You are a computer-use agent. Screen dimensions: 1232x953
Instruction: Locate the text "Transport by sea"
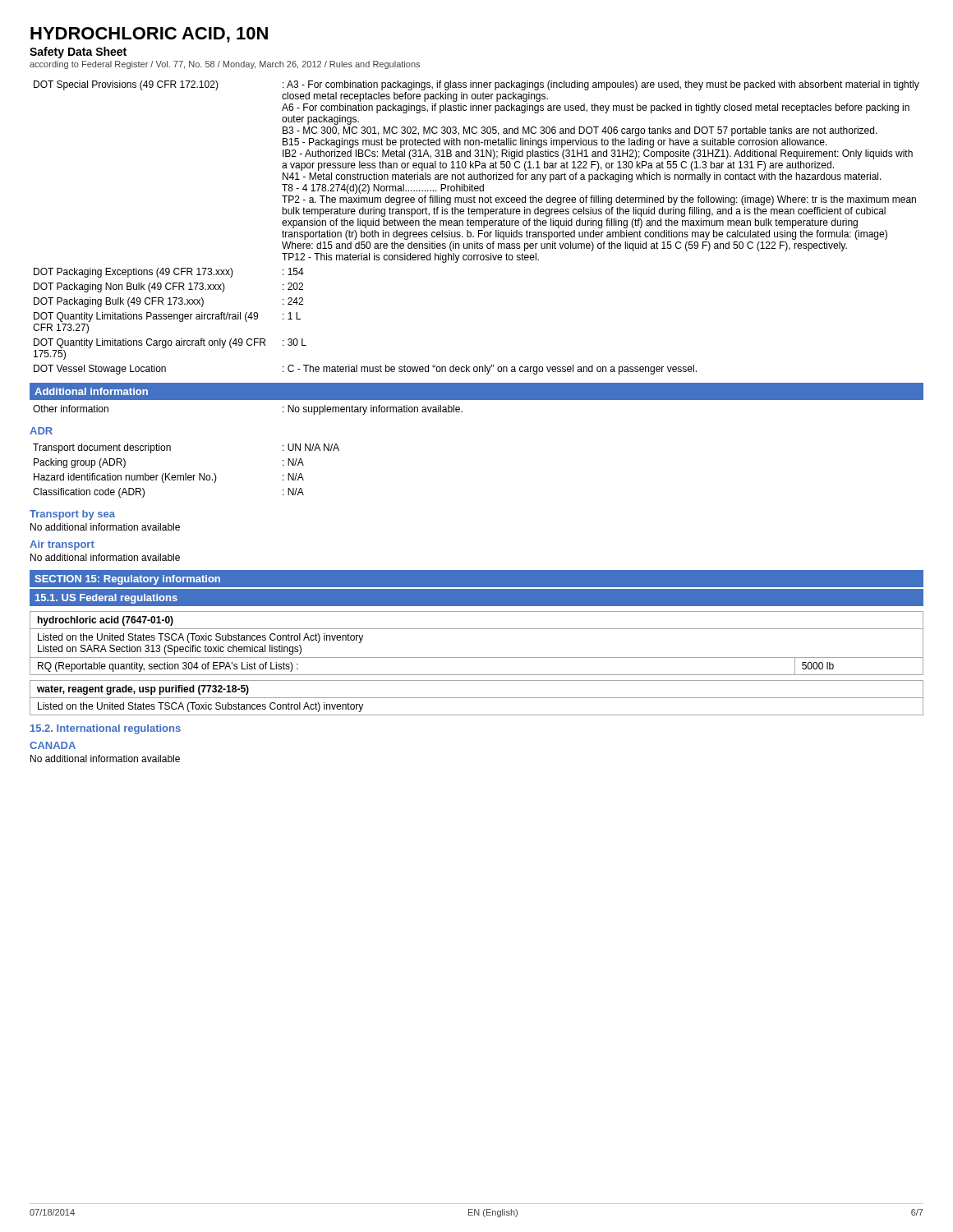pyautogui.click(x=72, y=514)
